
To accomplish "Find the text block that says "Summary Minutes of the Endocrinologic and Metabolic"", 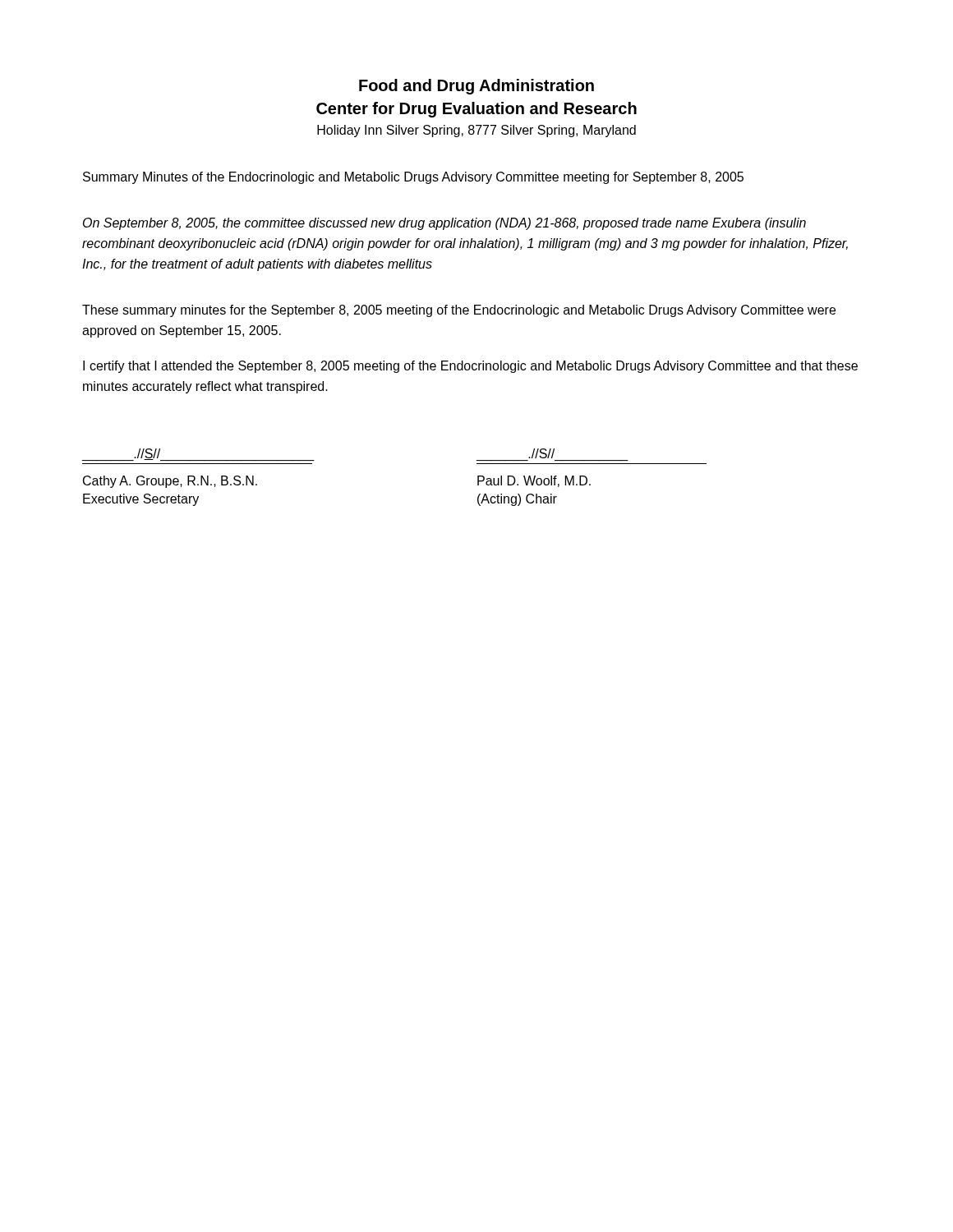I will tap(413, 177).
